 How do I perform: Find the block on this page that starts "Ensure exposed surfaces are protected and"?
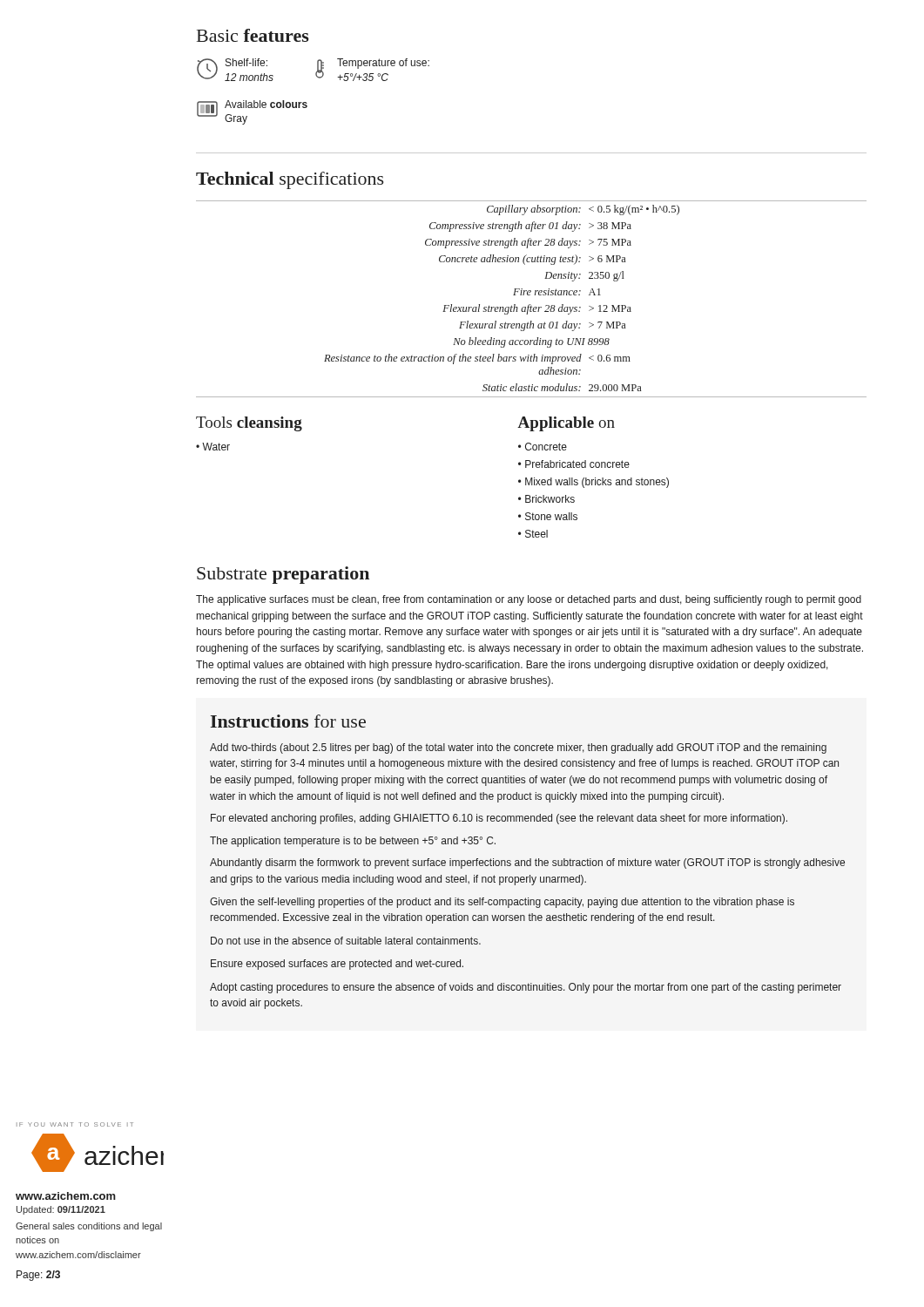pos(337,964)
